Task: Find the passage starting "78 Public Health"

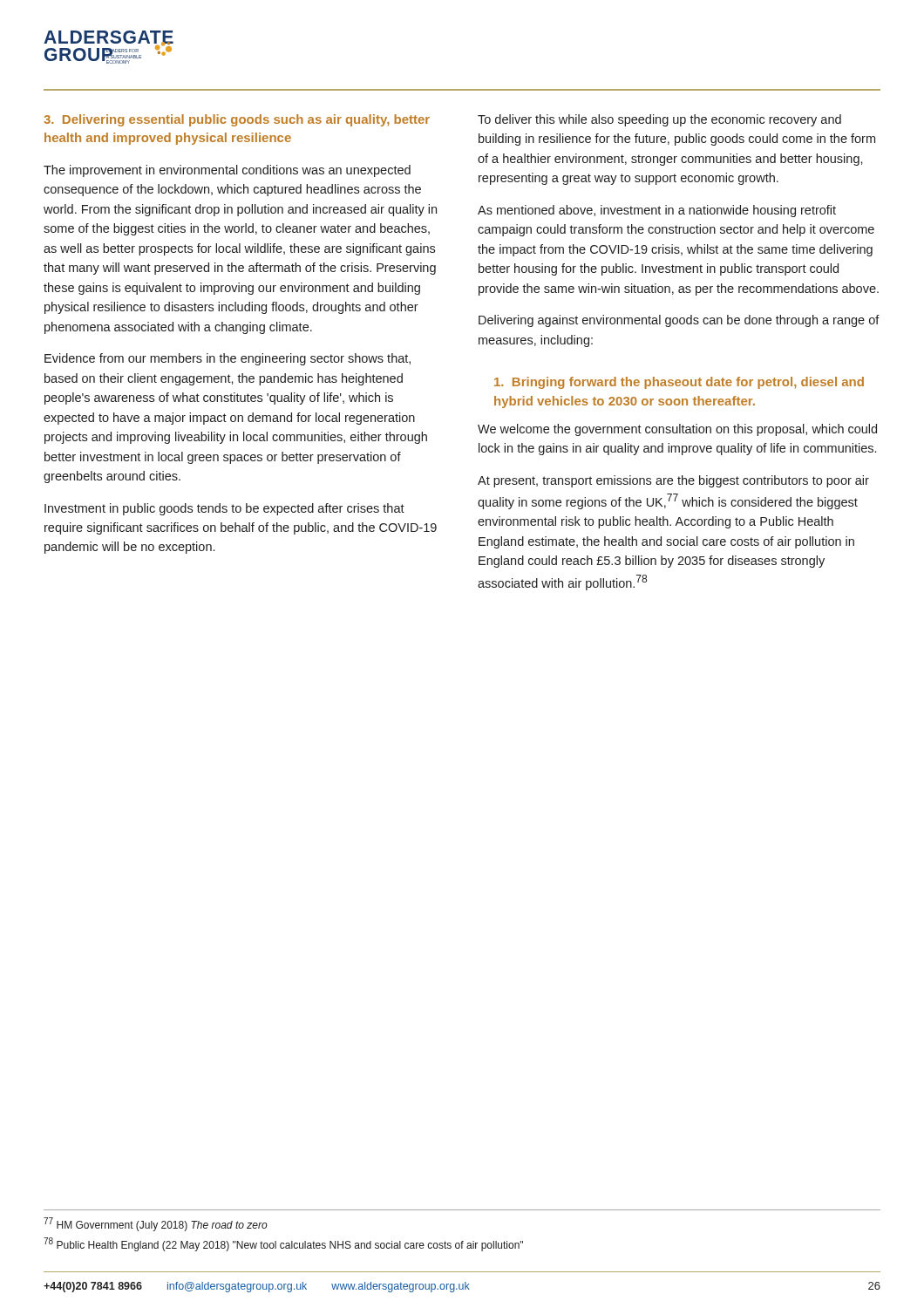Action: click(284, 1244)
